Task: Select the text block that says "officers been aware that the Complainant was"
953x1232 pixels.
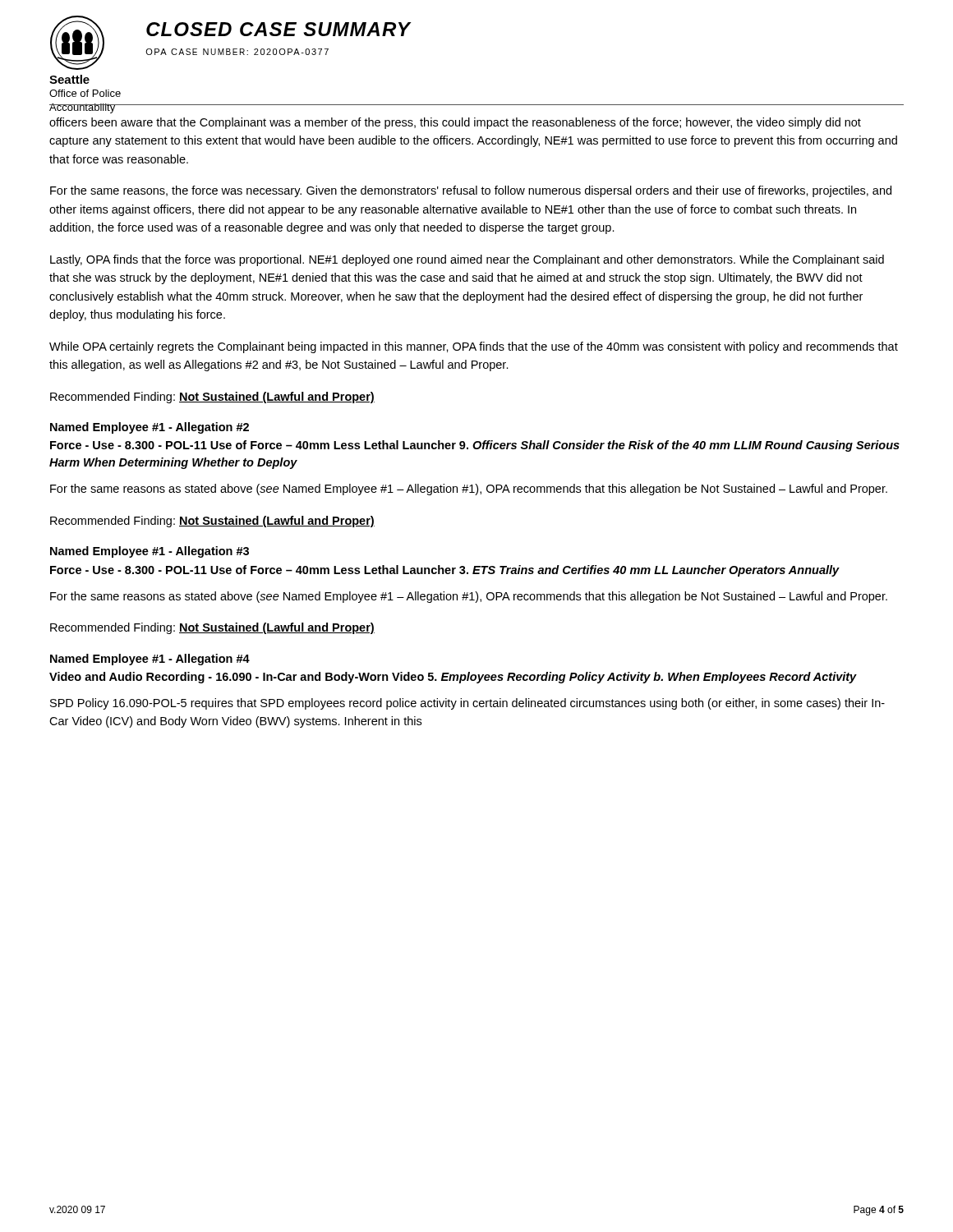Action: 473,141
